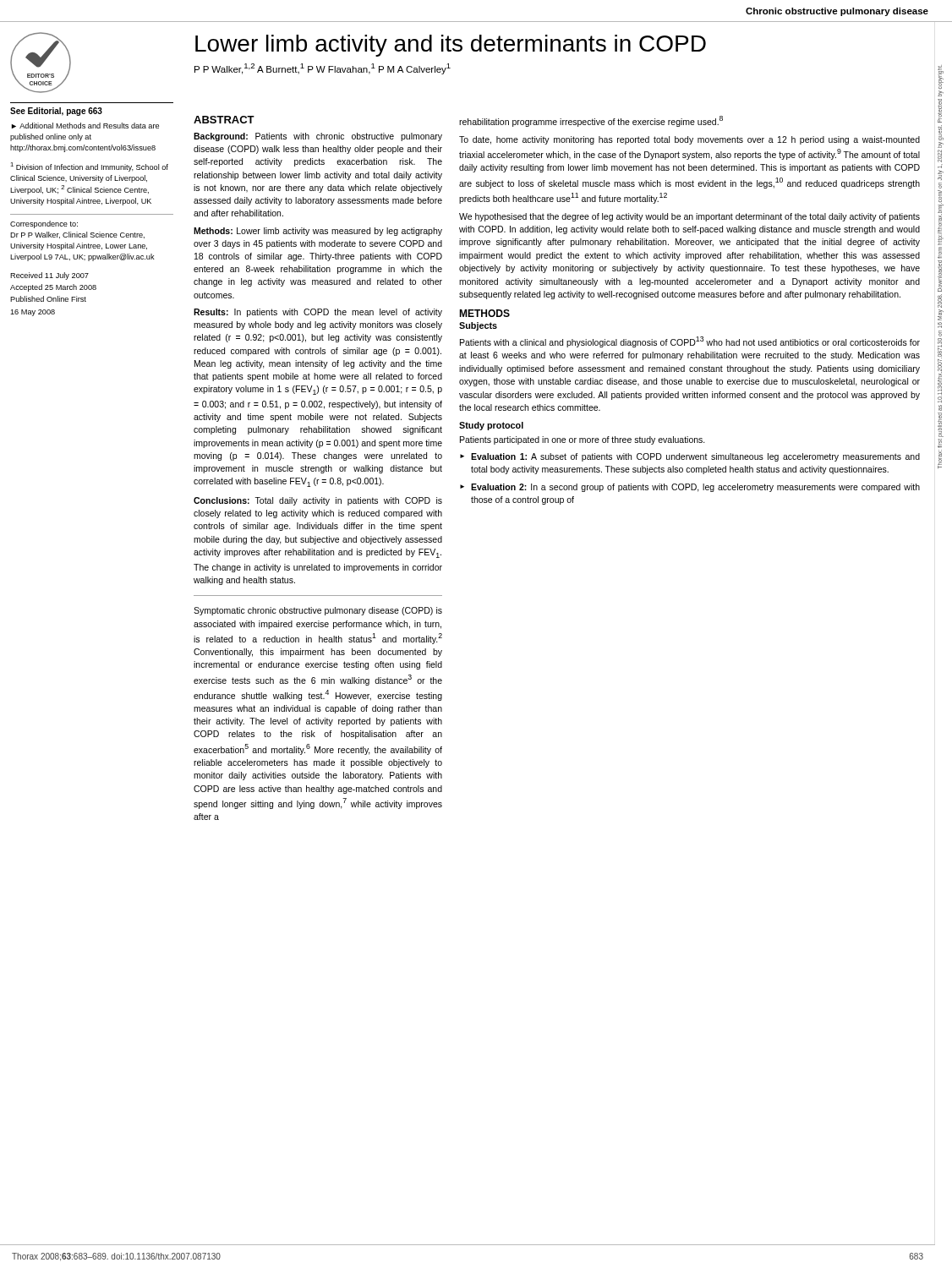Click on the text block that reads "Conclusions: Total daily activity in patients with COPD"

(x=318, y=540)
